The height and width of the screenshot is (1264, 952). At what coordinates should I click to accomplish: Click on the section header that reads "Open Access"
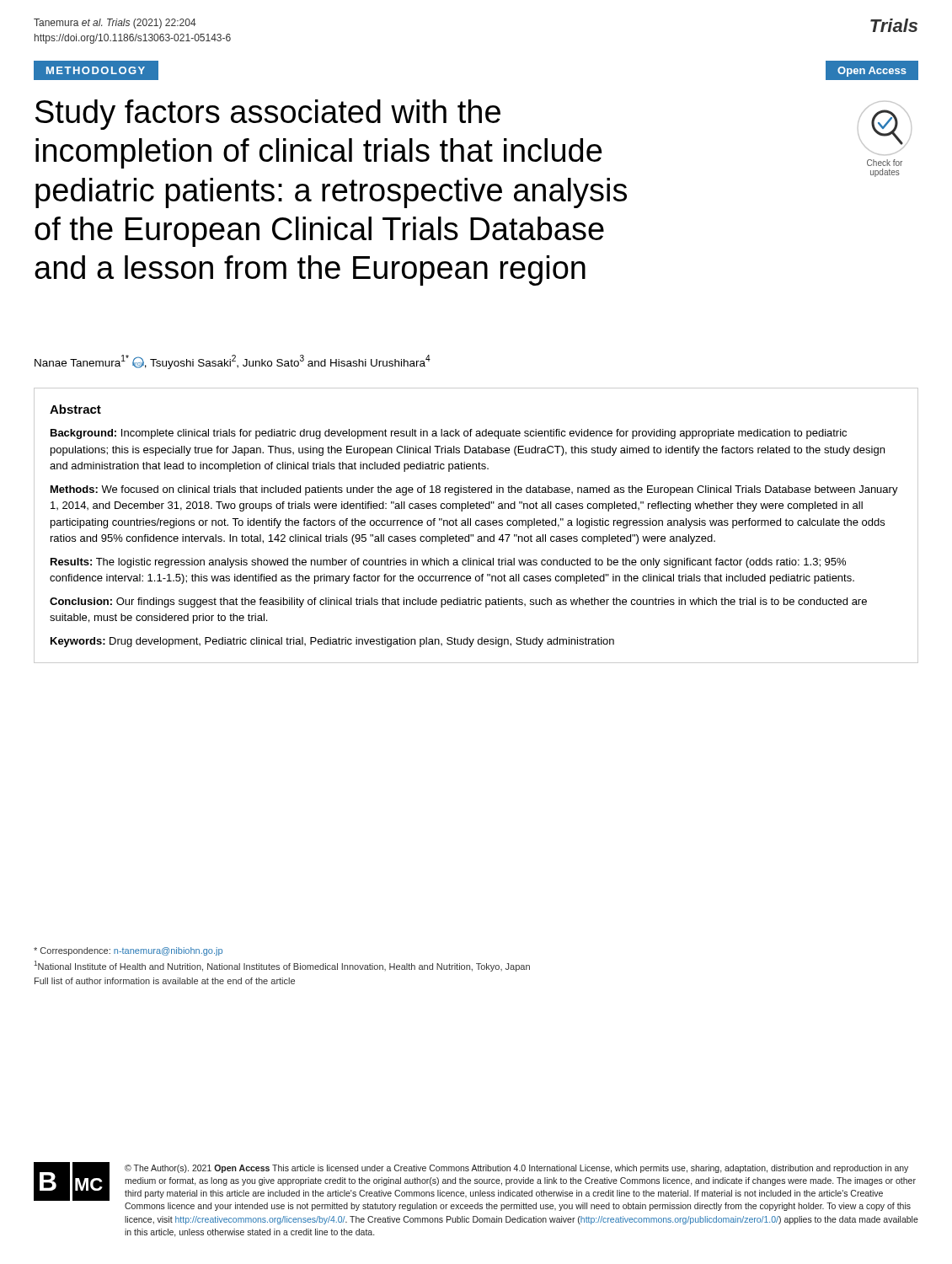click(872, 70)
